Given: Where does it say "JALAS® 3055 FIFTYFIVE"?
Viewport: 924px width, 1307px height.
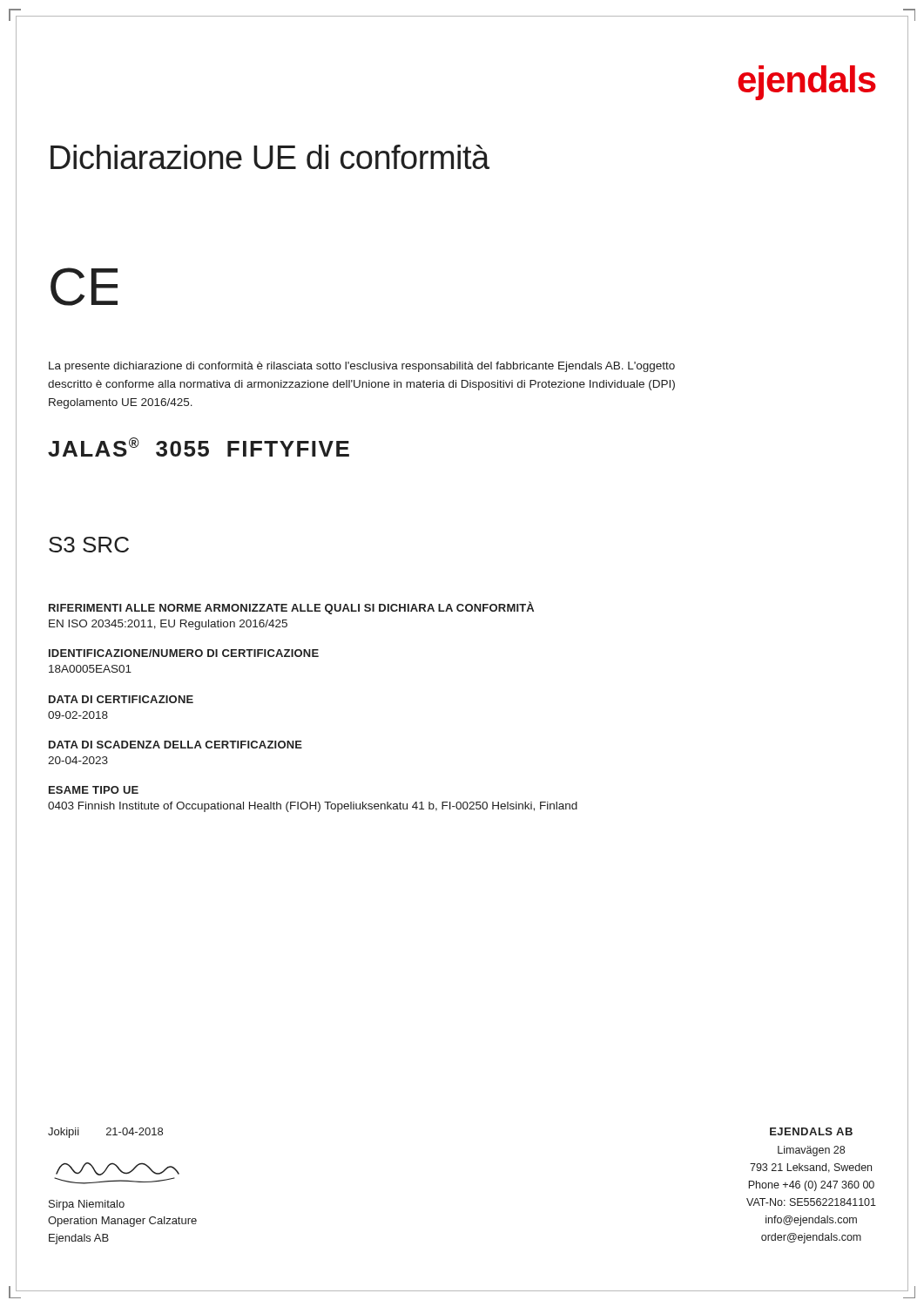Looking at the screenshot, I should click(200, 449).
